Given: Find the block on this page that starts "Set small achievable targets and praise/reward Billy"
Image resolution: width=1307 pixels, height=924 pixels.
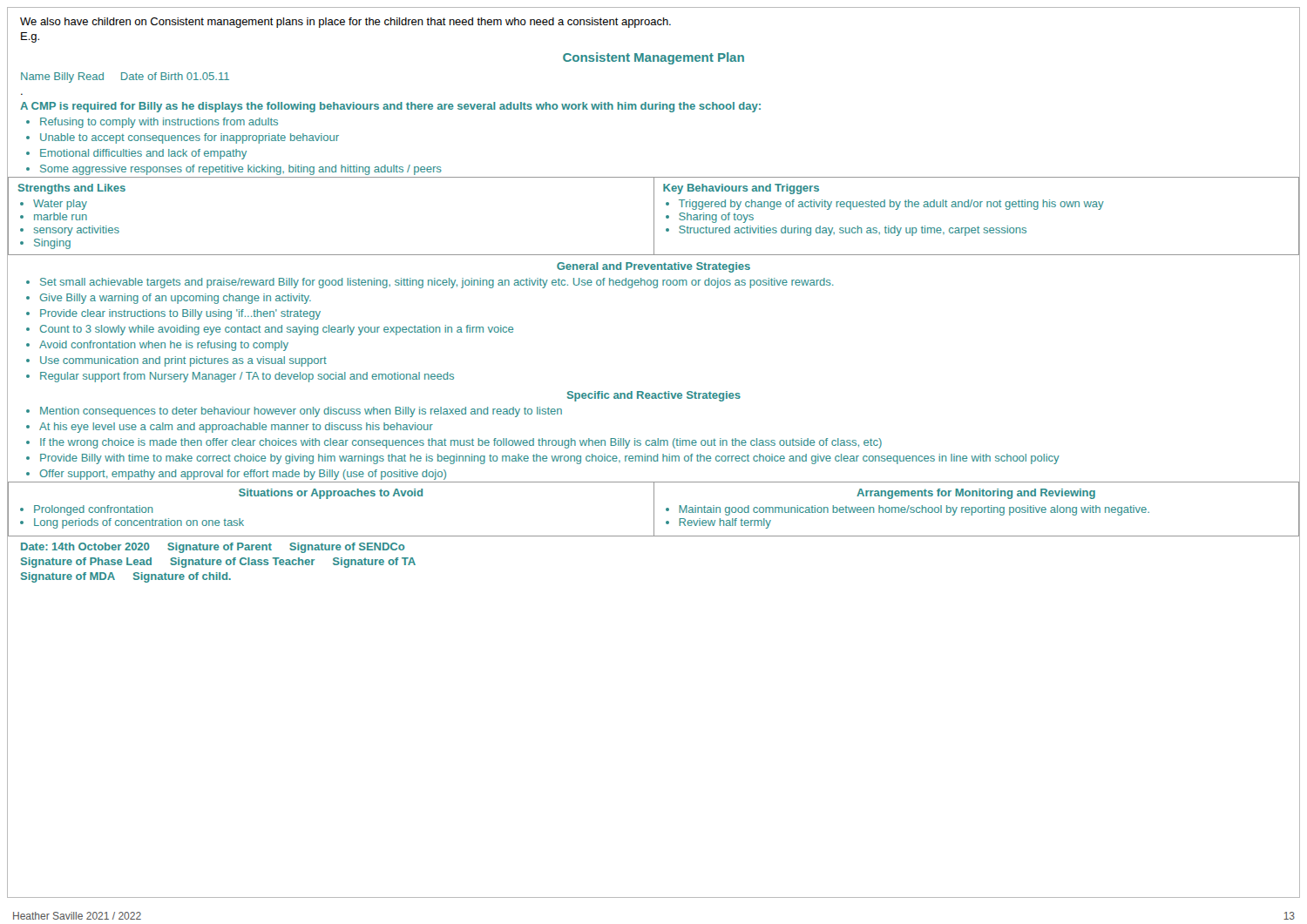Looking at the screenshot, I should tap(663, 282).
